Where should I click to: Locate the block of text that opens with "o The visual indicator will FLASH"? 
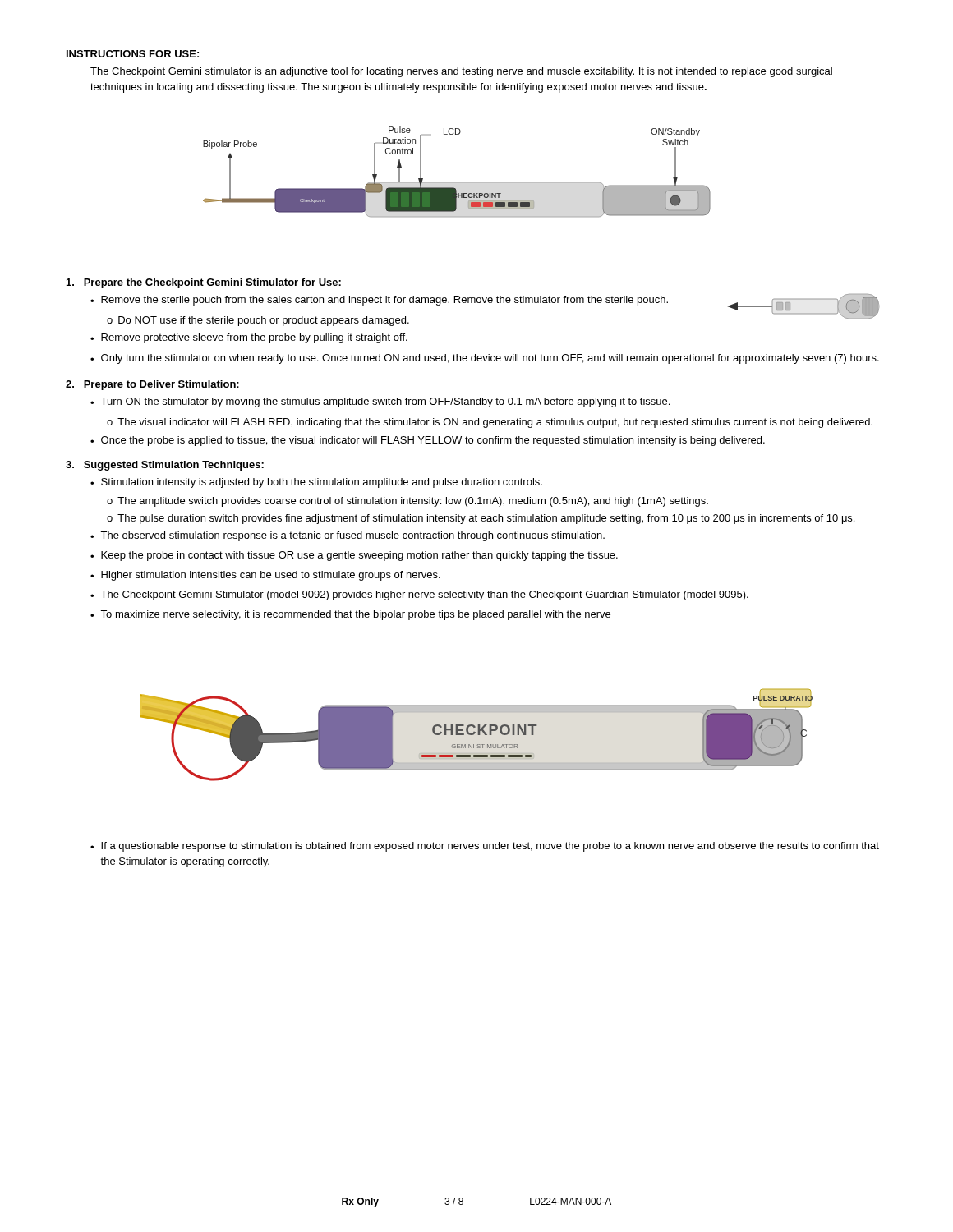[490, 422]
